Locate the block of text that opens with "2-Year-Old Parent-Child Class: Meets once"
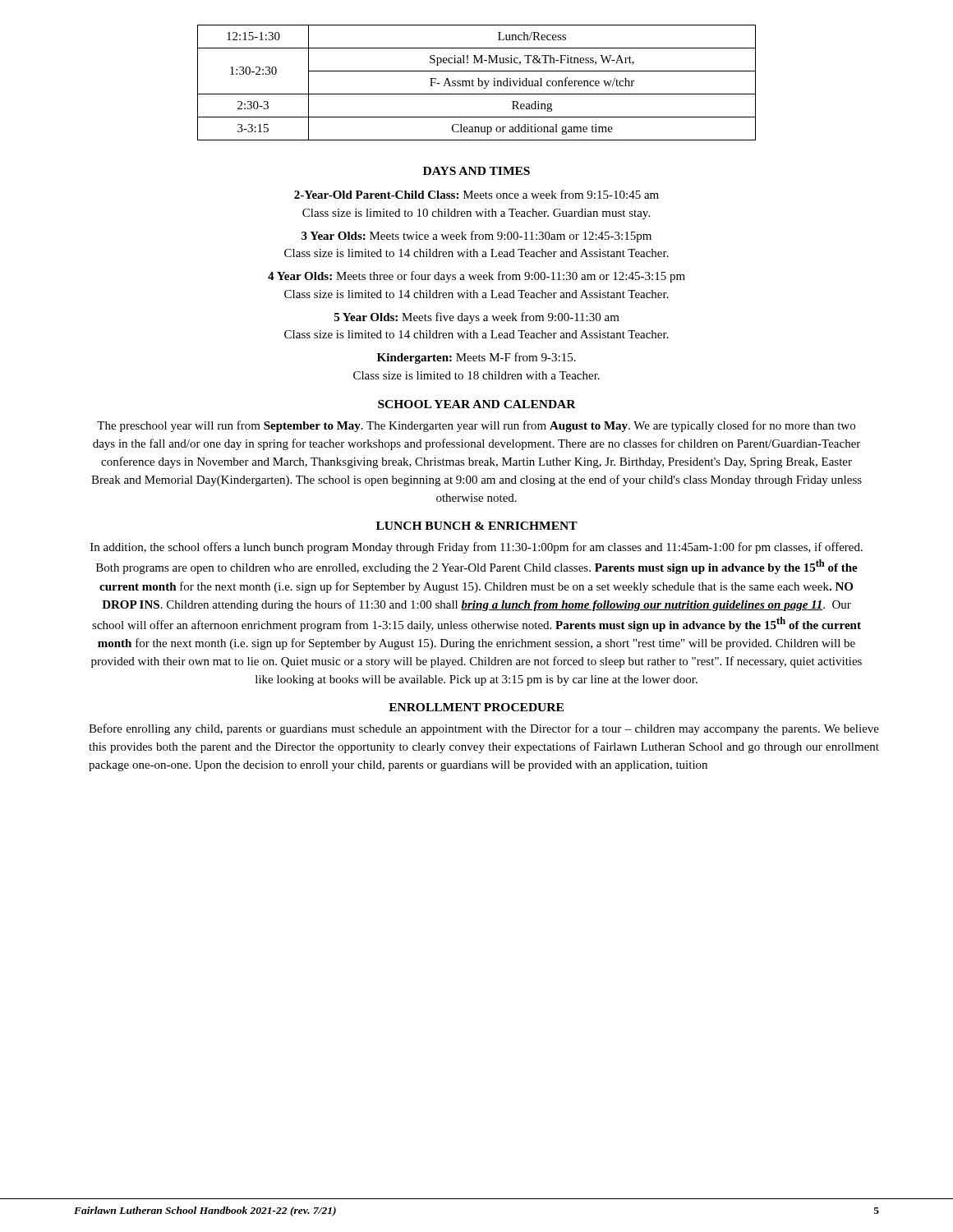The width and height of the screenshot is (953, 1232). point(476,204)
